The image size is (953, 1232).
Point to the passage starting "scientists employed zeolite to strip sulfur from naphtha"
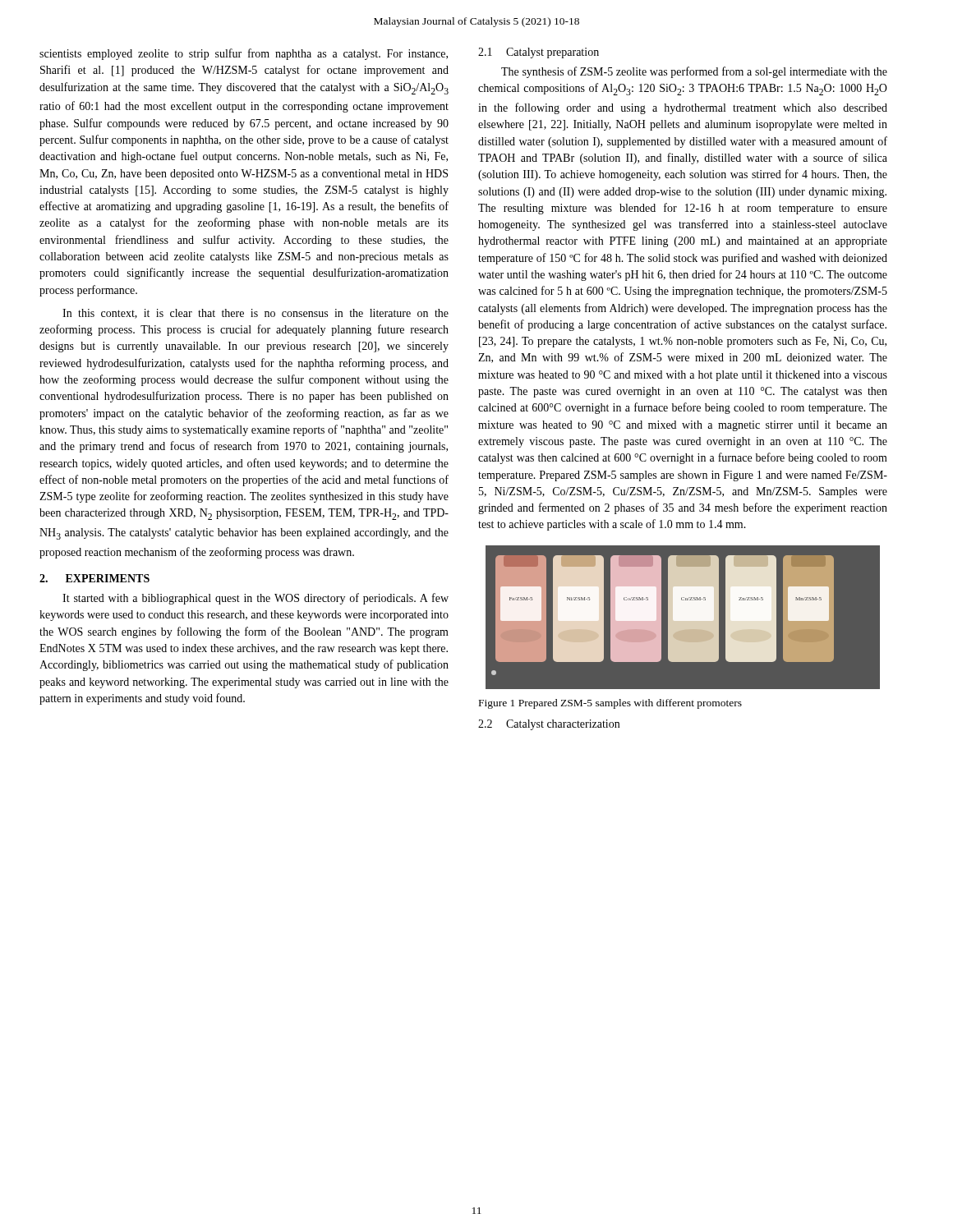click(244, 304)
